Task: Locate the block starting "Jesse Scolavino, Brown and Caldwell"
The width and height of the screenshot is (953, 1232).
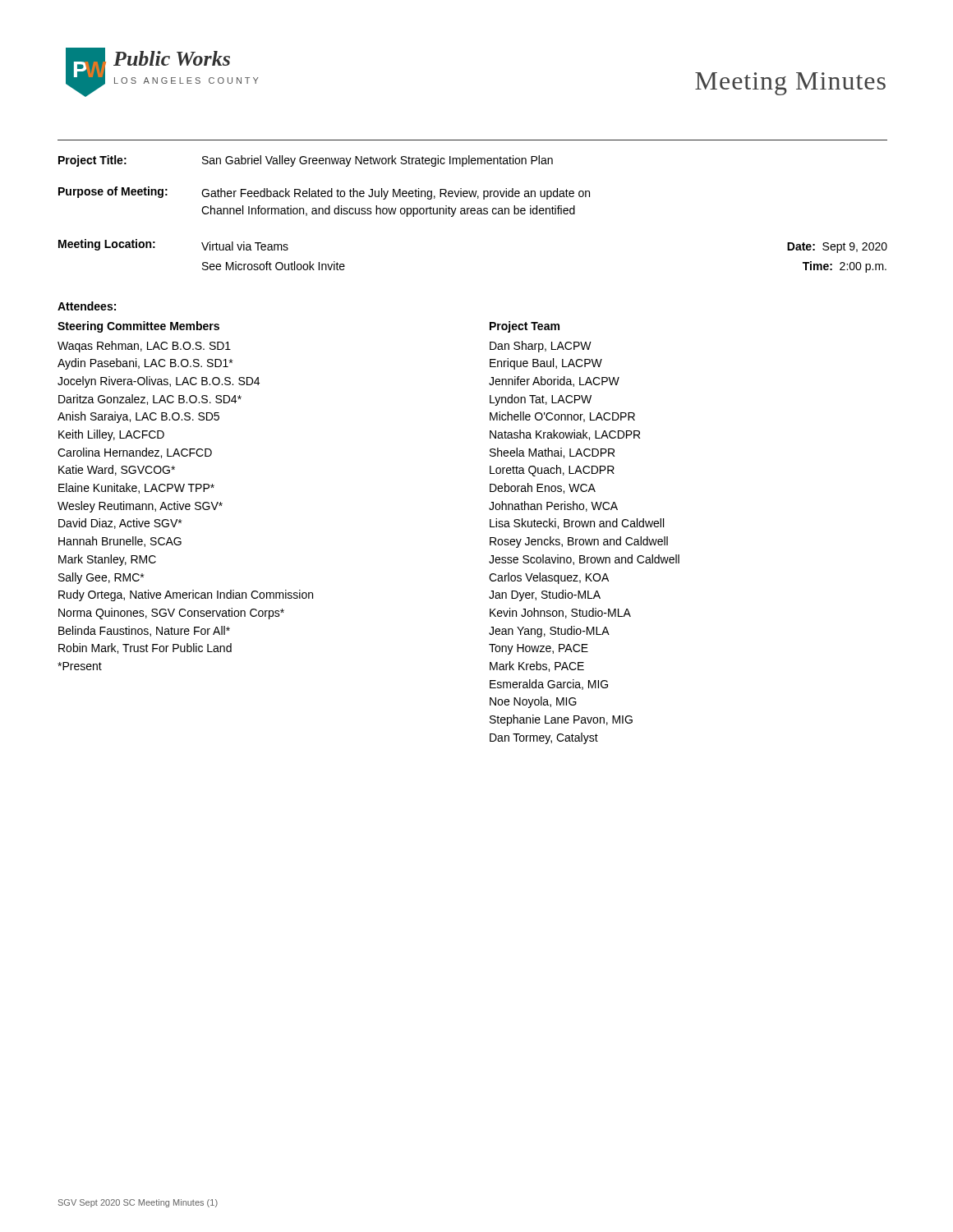Action: [584, 559]
